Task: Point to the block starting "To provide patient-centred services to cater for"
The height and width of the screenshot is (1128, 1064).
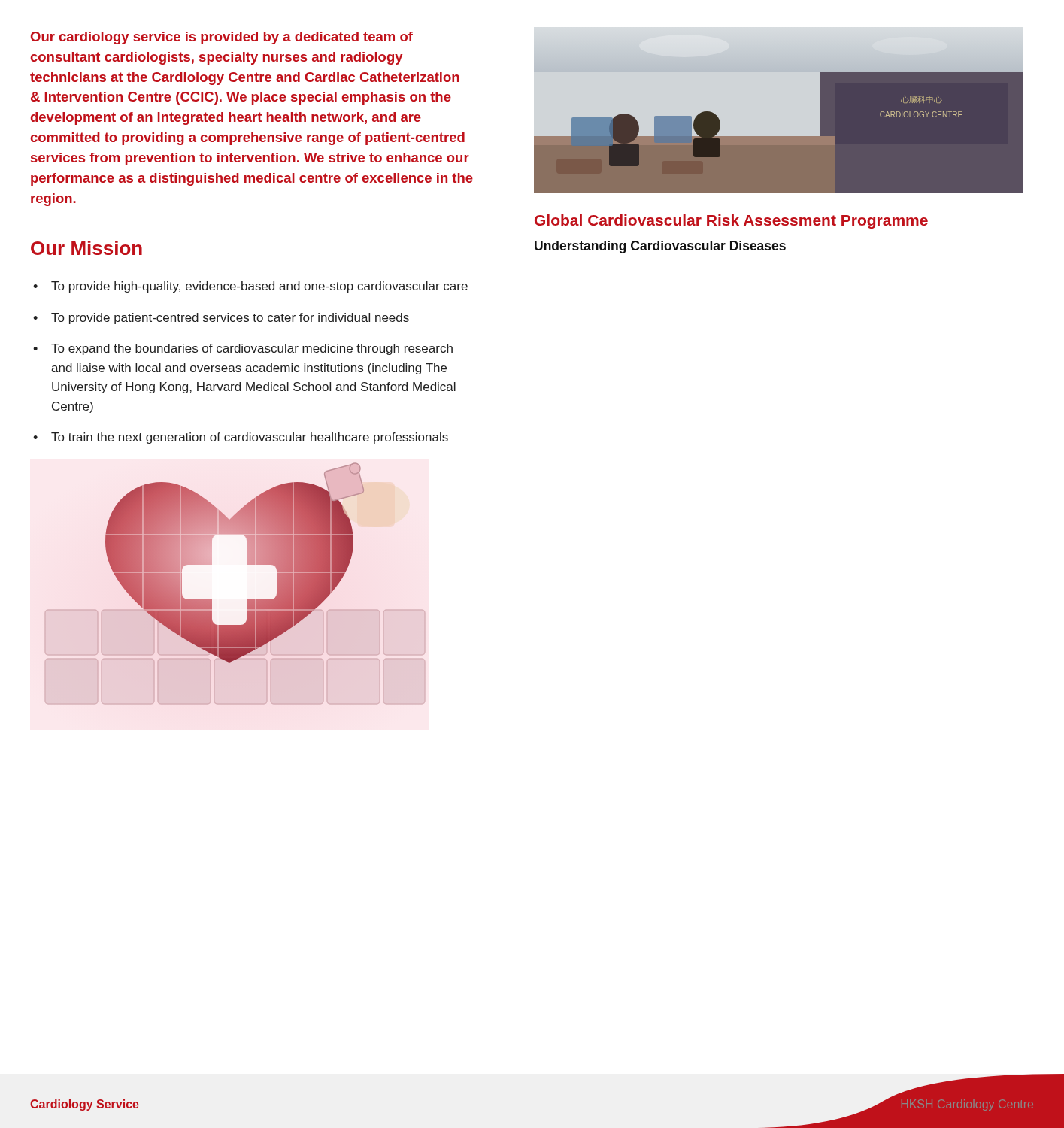Action: point(230,318)
